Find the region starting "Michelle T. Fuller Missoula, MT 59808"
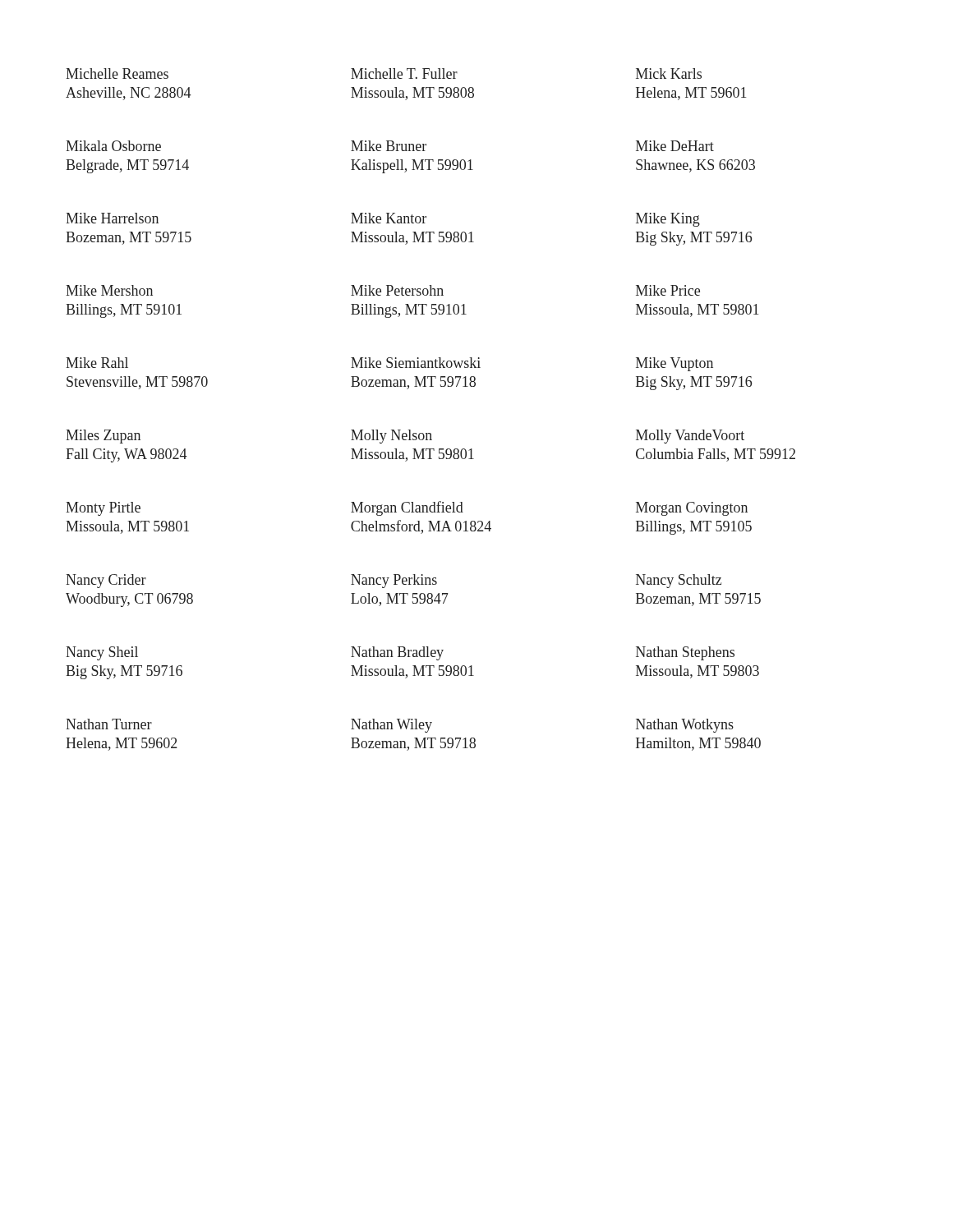Viewport: 953px width, 1232px height. click(x=476, y=84)
